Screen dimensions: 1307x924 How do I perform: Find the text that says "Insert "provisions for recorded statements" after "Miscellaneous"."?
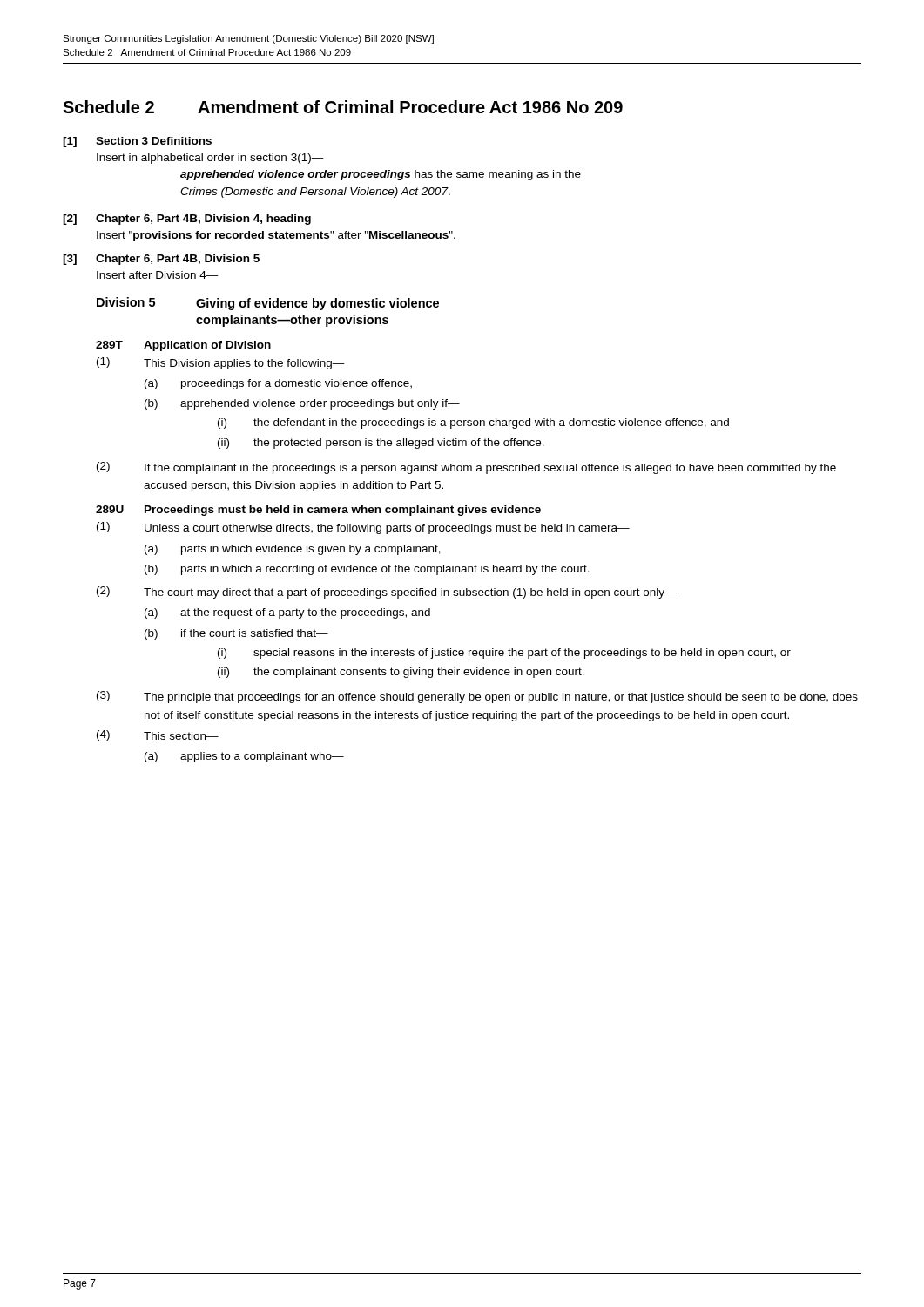pos(276,236)
